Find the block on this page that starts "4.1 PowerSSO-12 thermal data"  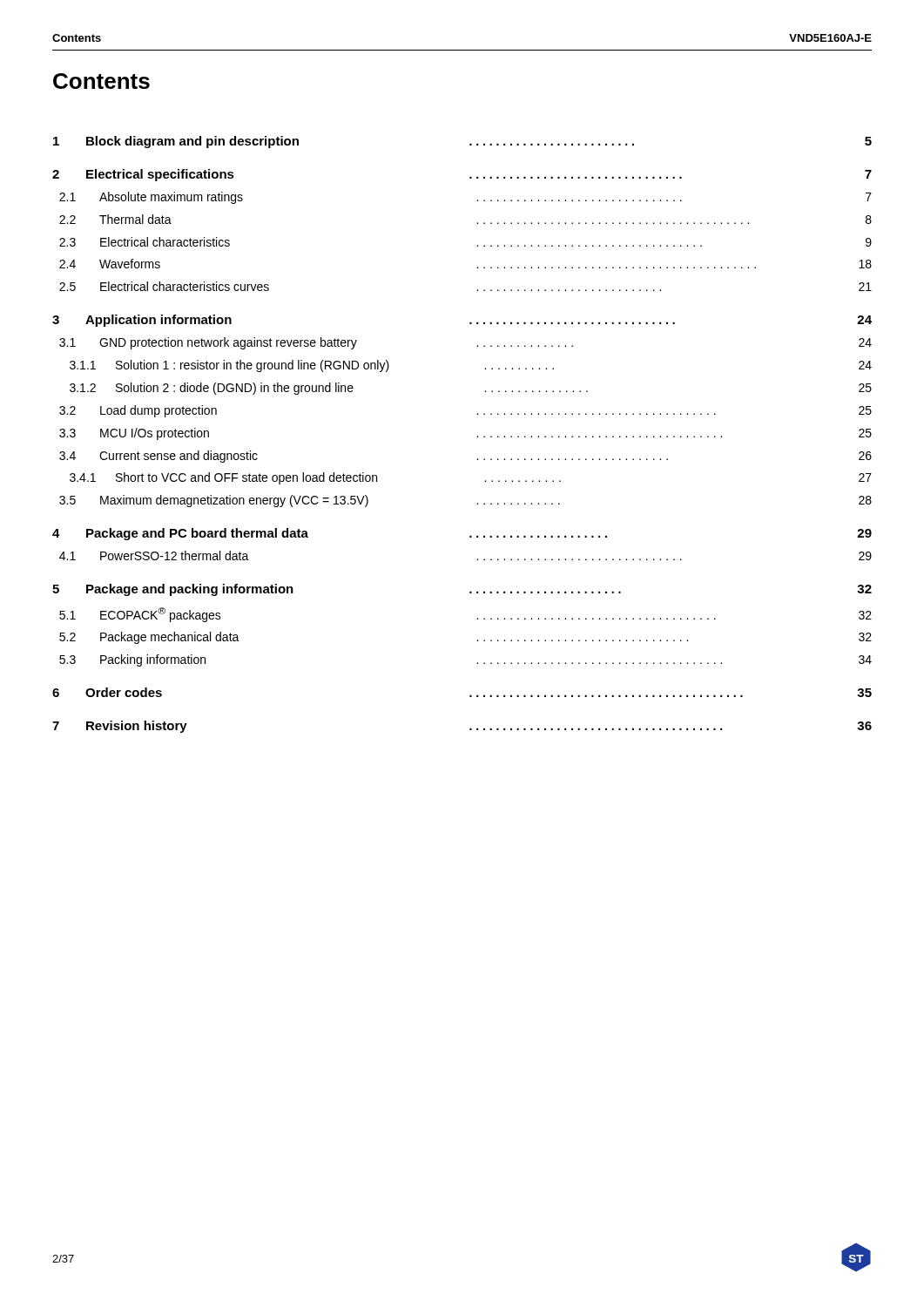click(175, 555)
